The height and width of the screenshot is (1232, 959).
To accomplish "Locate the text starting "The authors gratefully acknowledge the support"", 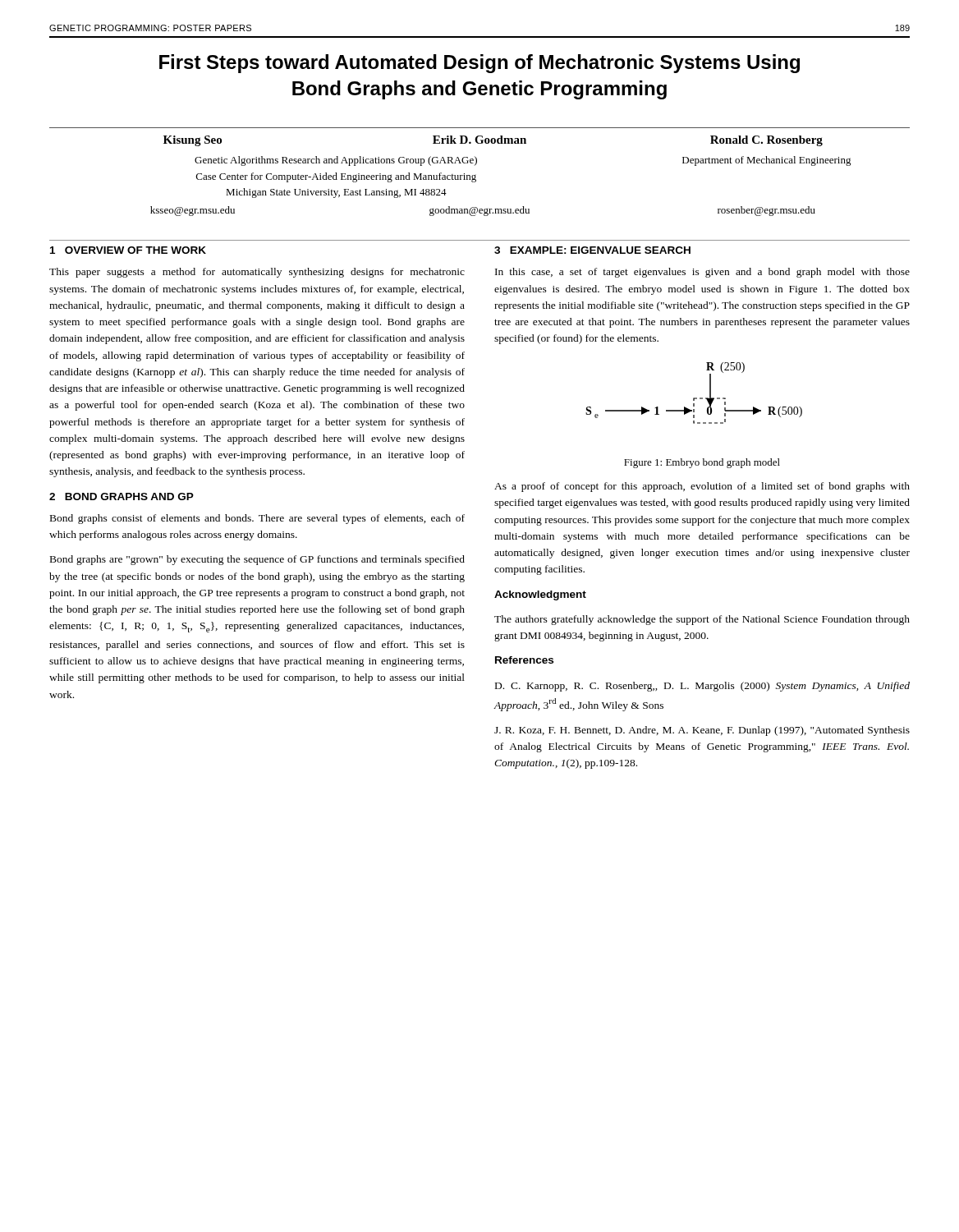I will click(x=702, y=627).
